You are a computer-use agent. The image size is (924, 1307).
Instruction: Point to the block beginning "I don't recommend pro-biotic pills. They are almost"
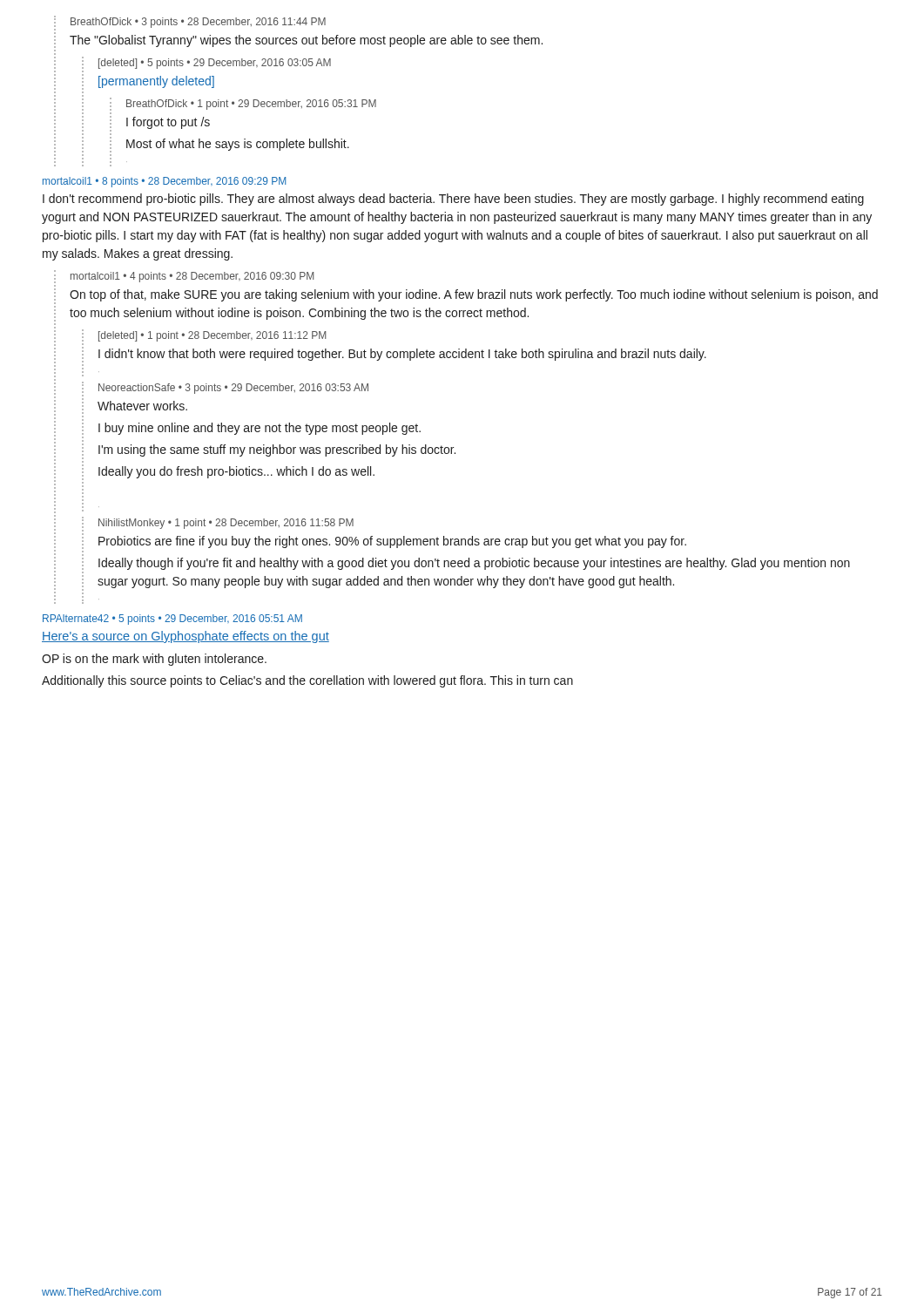tap(457, 226)
